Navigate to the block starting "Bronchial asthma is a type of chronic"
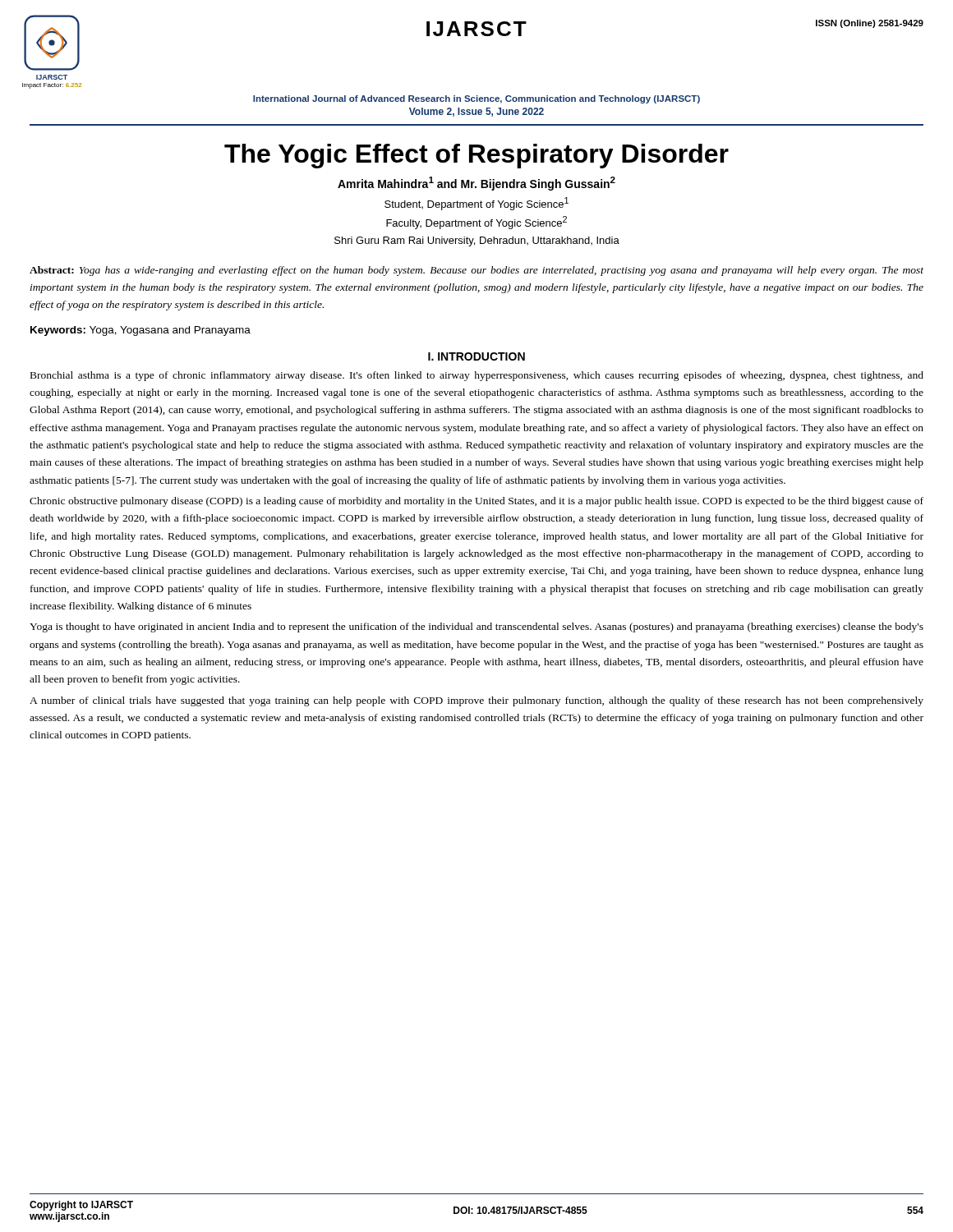953x1232 pixels. 476,427
